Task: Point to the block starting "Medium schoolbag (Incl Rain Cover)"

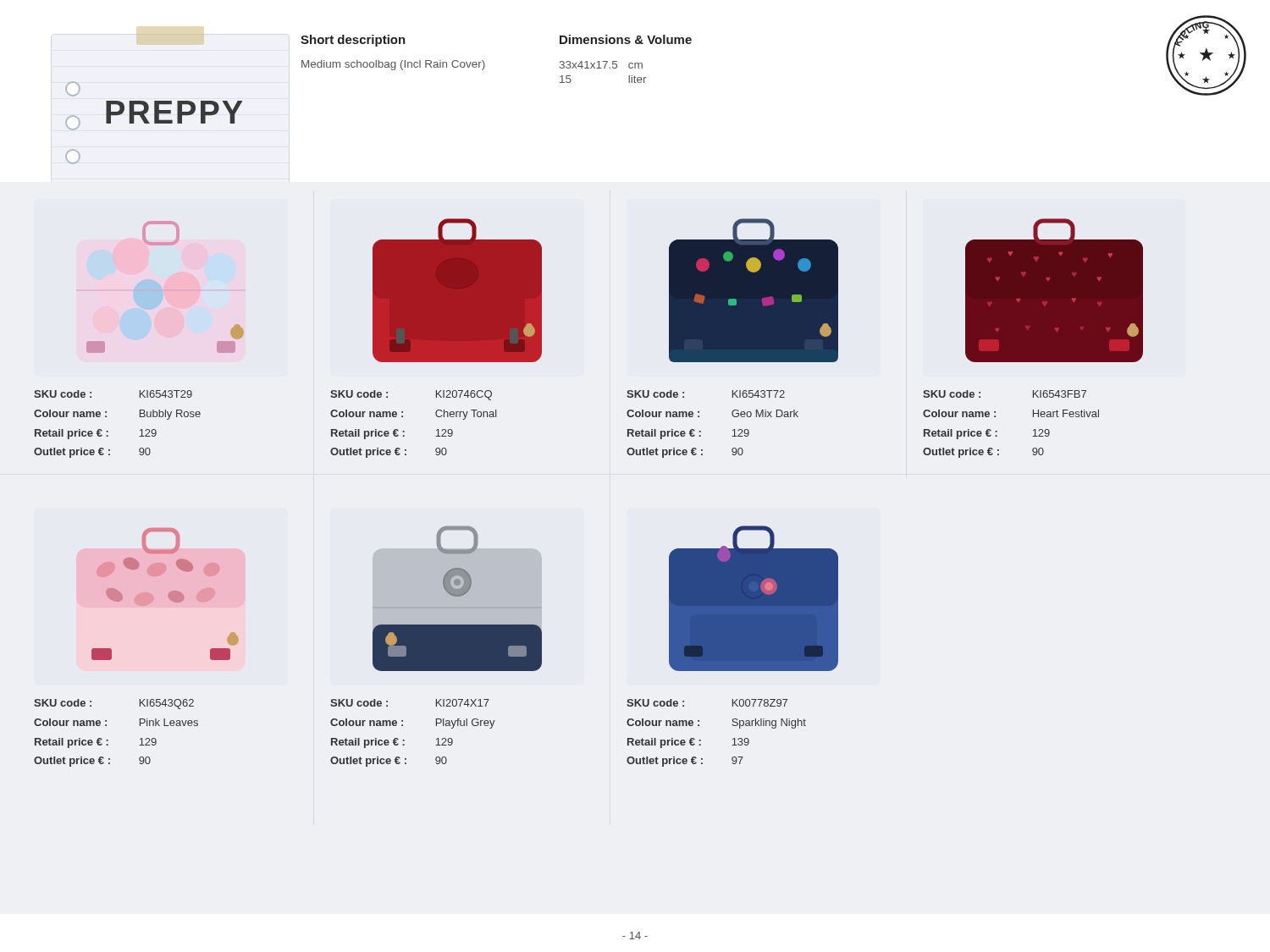Action: click(393, 64)
